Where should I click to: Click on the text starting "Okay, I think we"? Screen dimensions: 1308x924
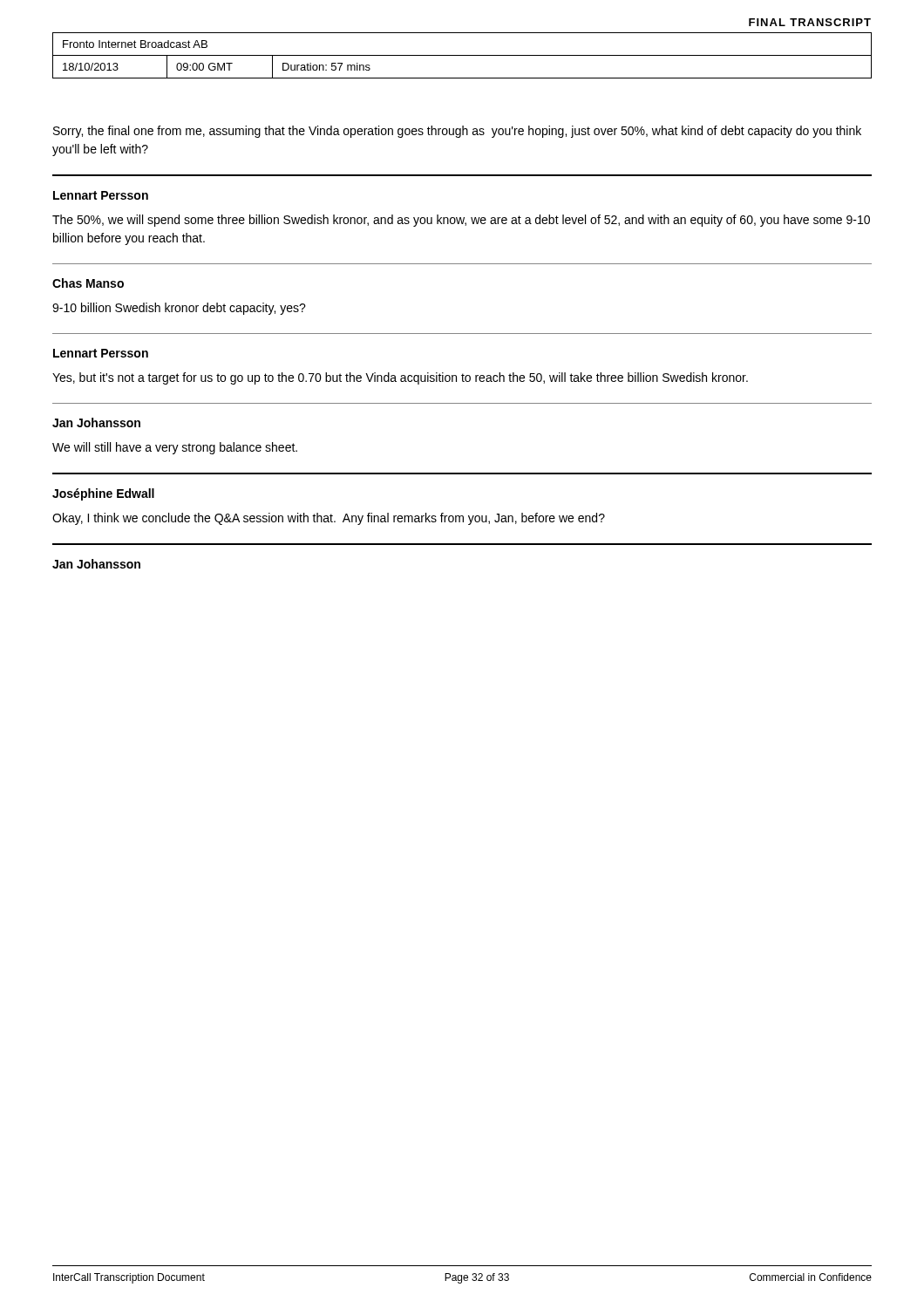click(329, 518)
